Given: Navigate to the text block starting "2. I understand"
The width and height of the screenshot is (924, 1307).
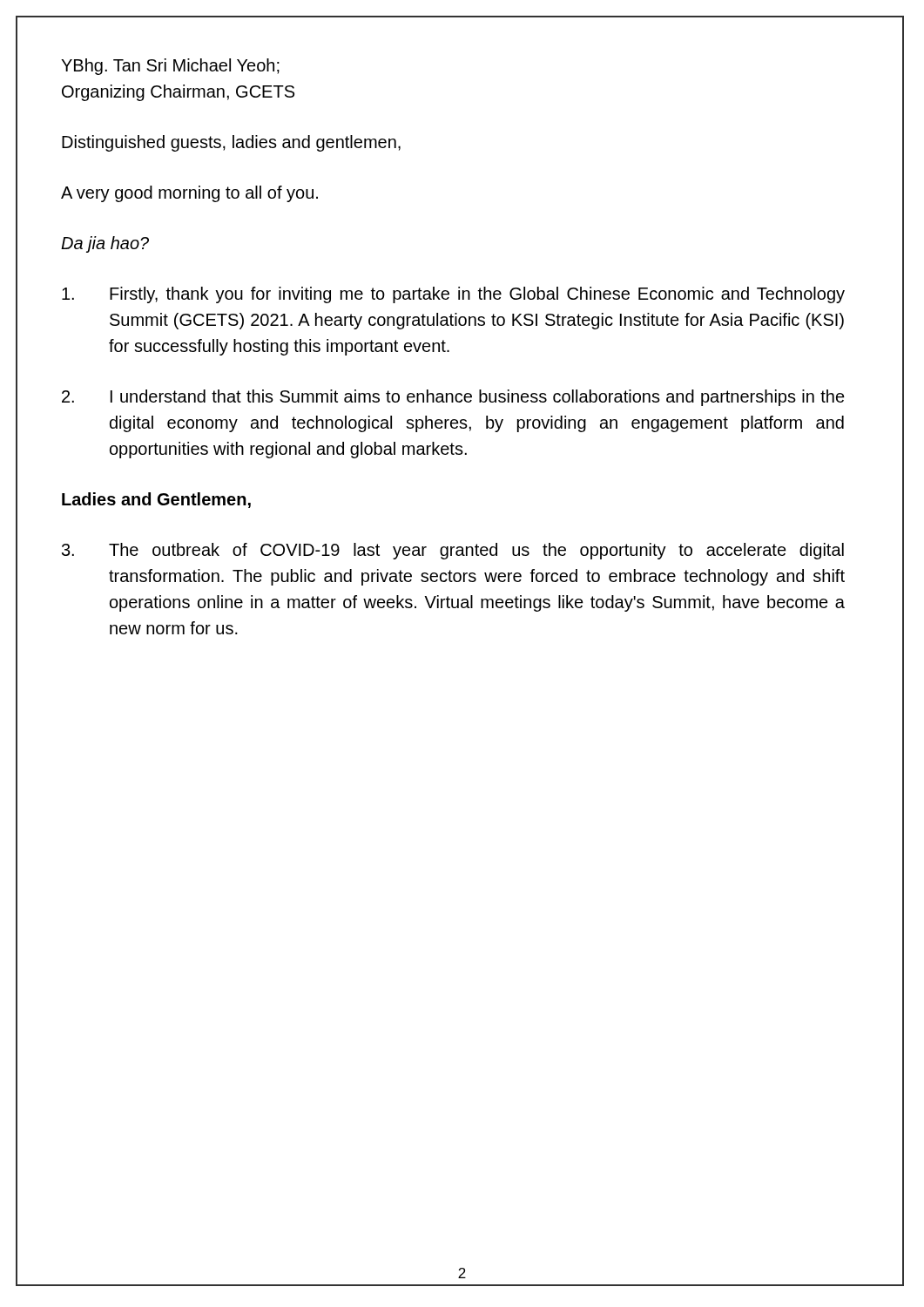Looking at the screenshot, I should 453,423.
